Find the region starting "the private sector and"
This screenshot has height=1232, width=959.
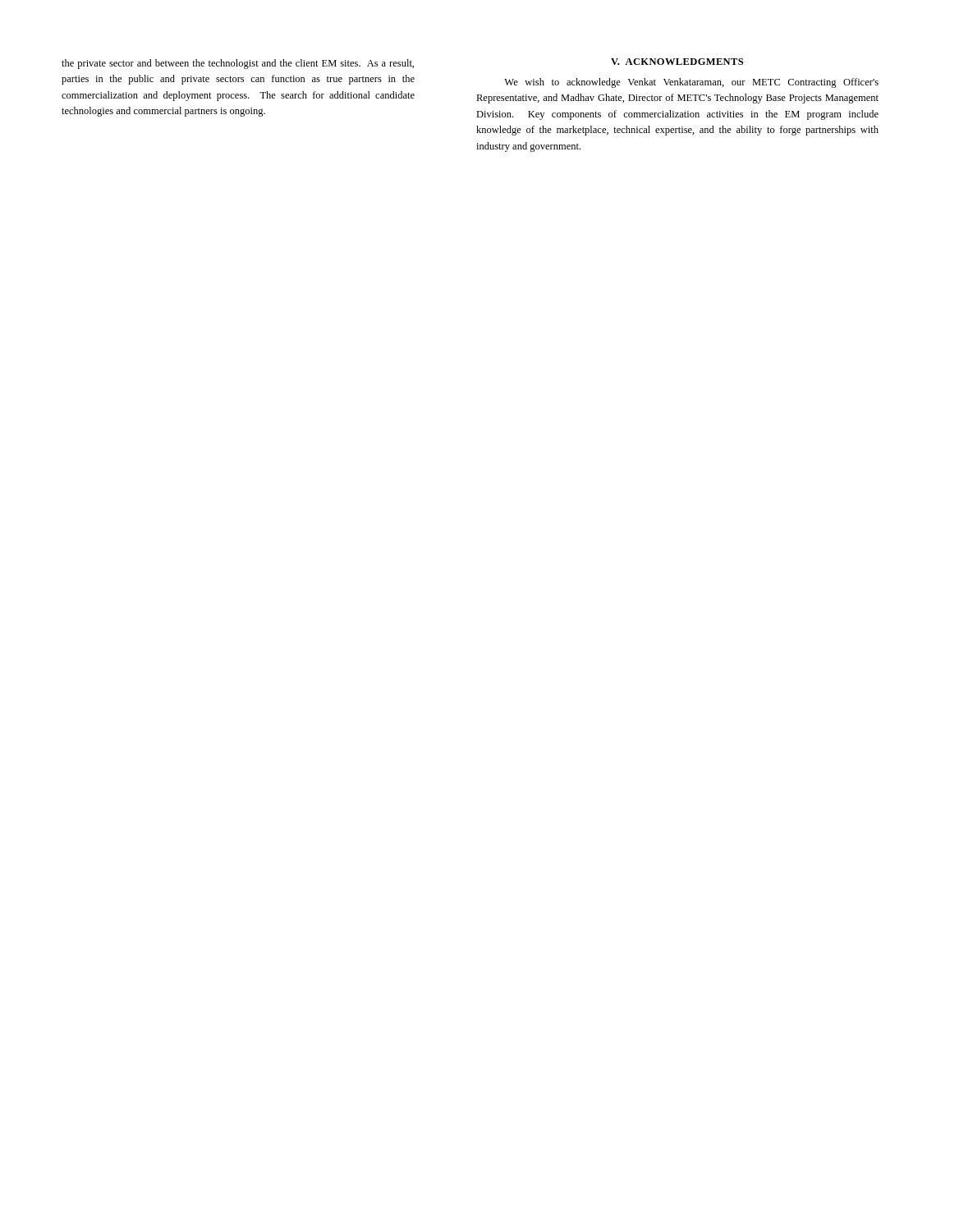(x=238, y=87)
